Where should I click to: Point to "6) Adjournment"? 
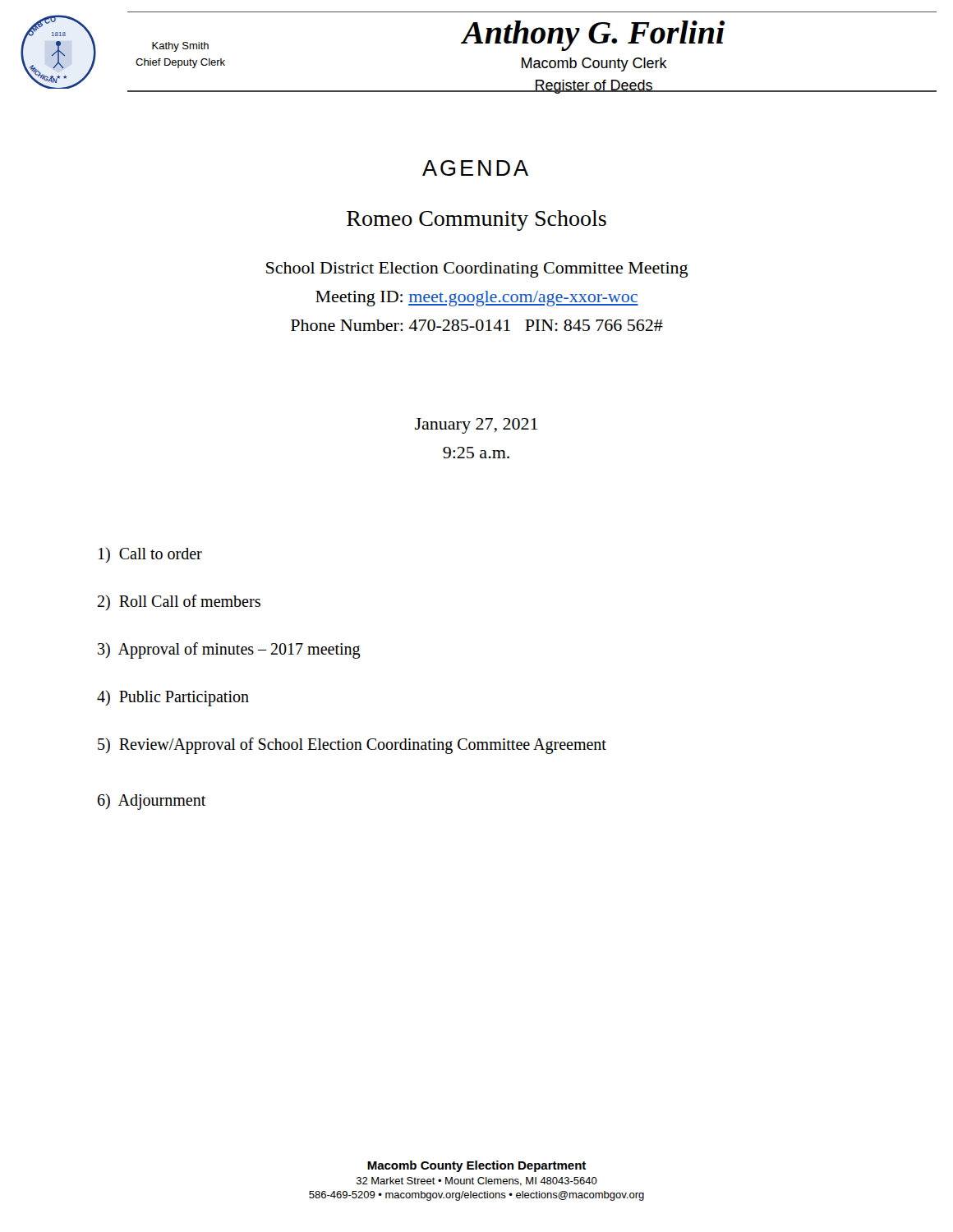click(151, 800)
